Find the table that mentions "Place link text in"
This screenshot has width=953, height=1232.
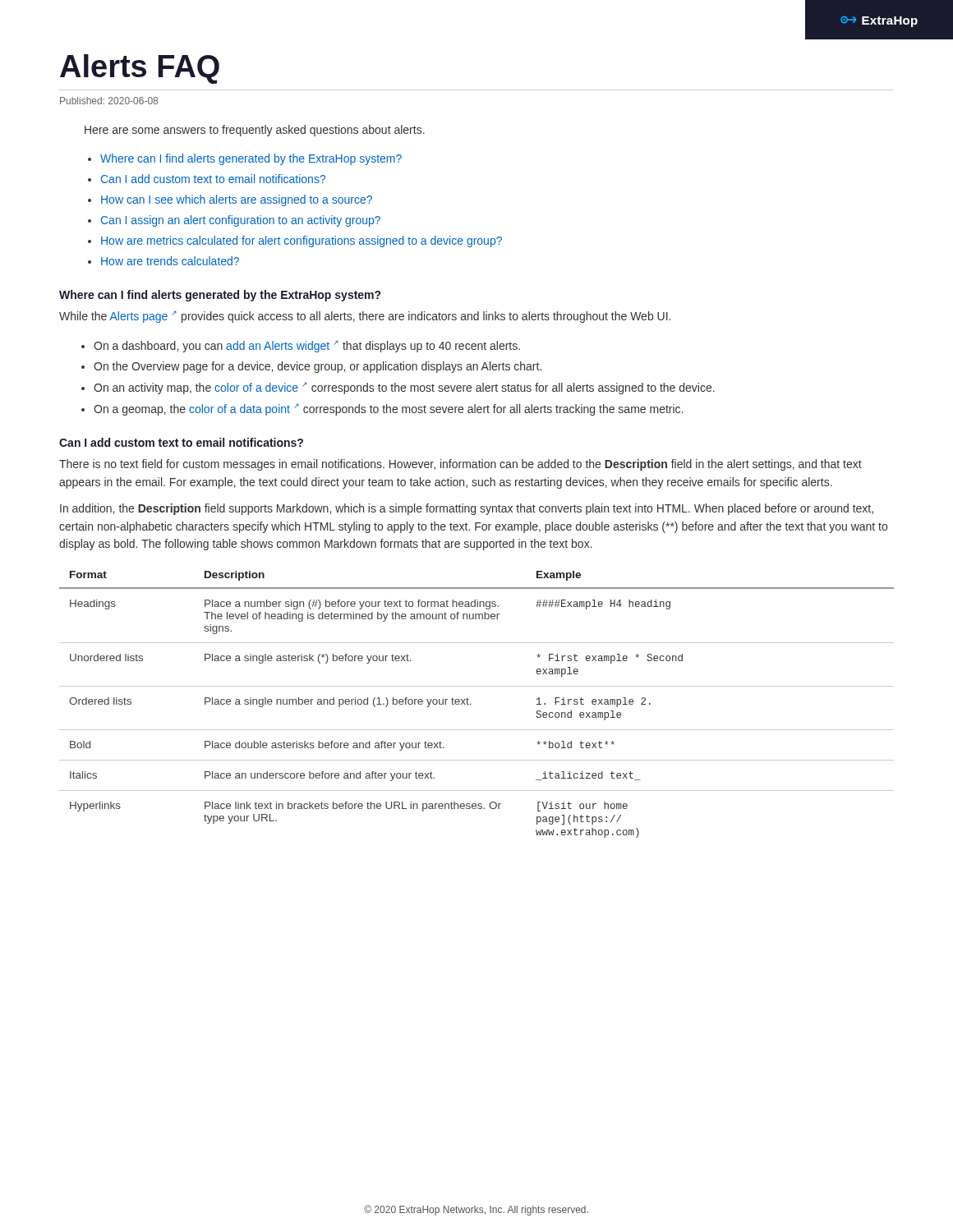[x=476, y=704]
